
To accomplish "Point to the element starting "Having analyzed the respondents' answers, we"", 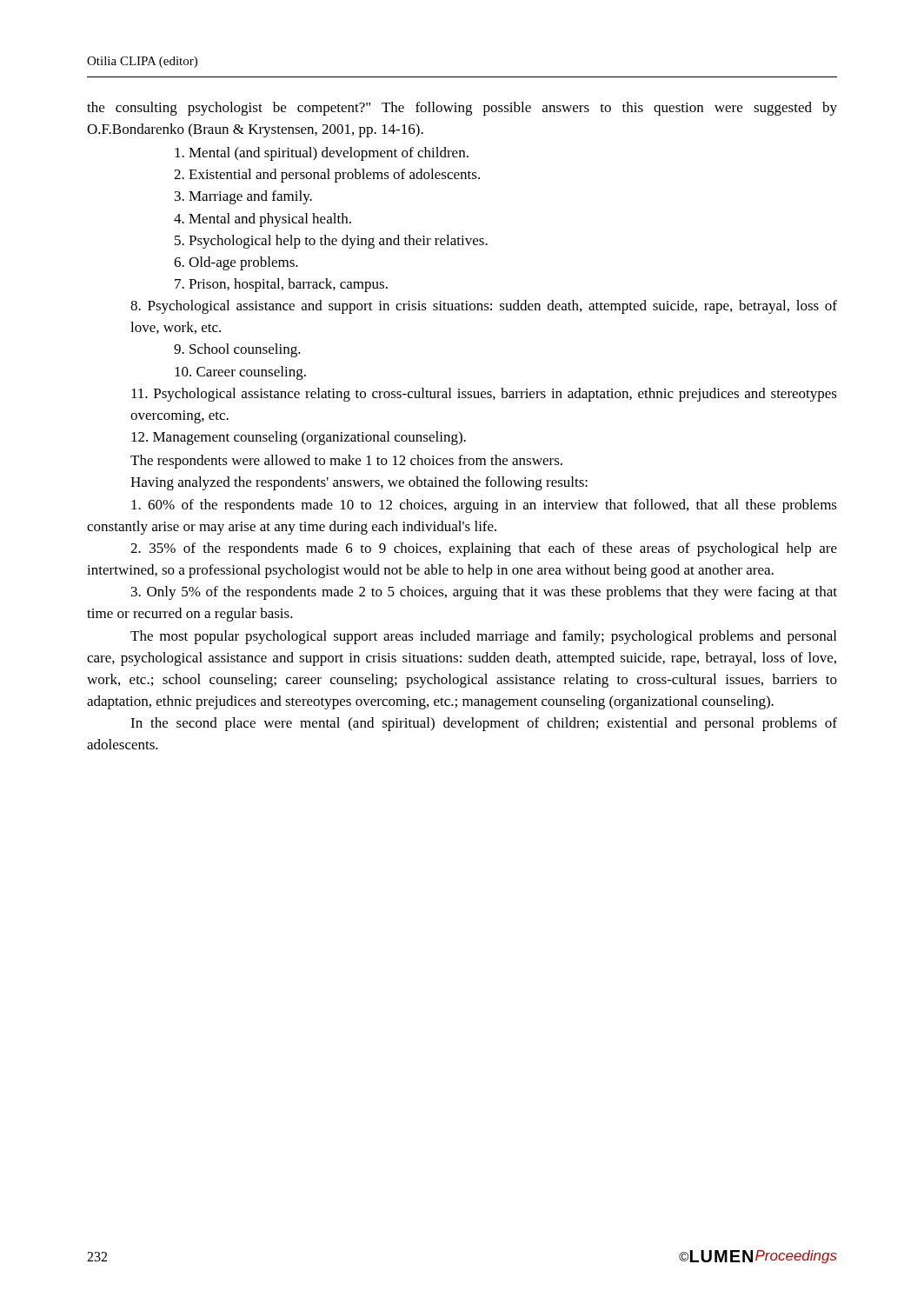I will click(462, 482).
